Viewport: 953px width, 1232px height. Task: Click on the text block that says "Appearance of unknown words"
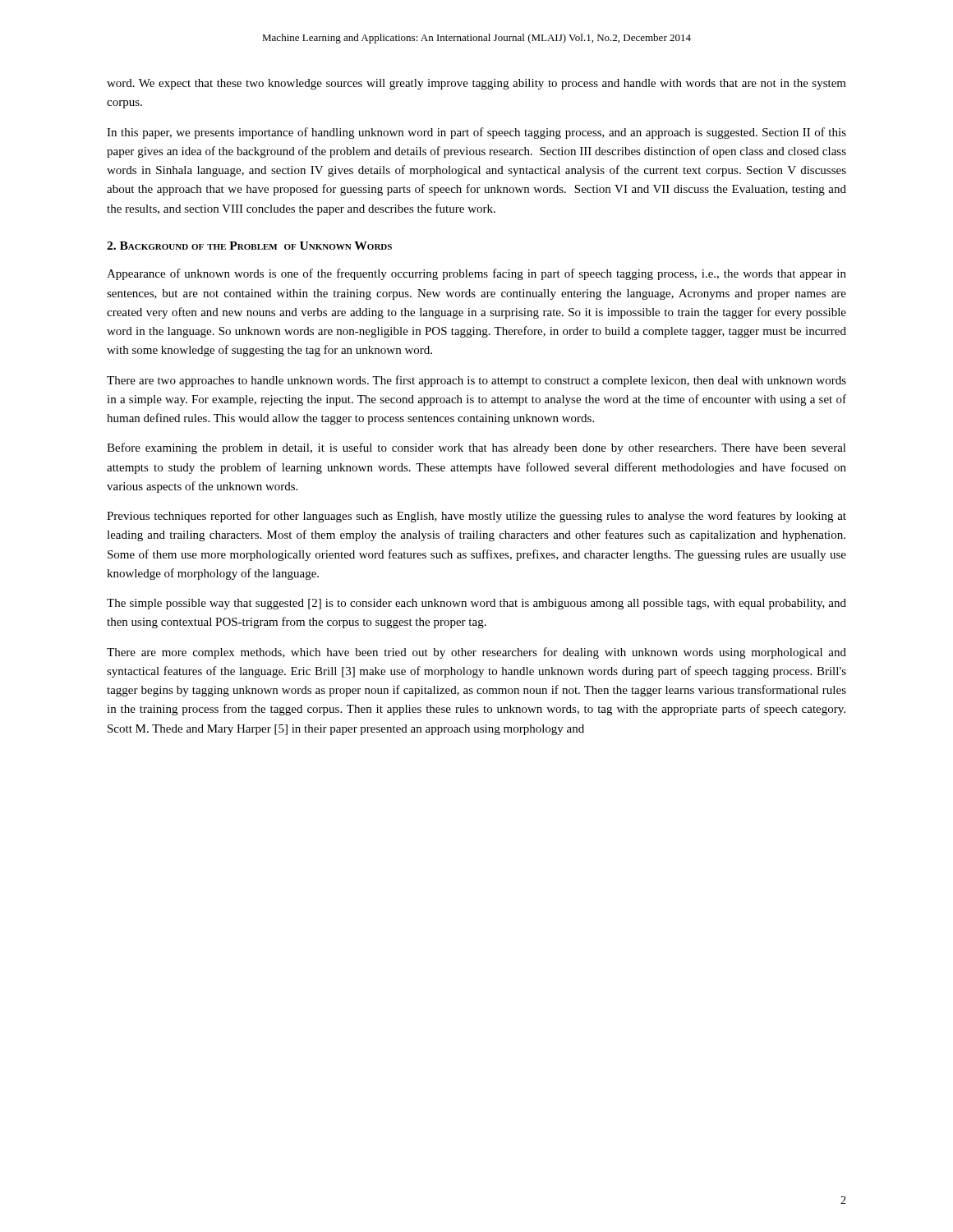pos(476,312)
